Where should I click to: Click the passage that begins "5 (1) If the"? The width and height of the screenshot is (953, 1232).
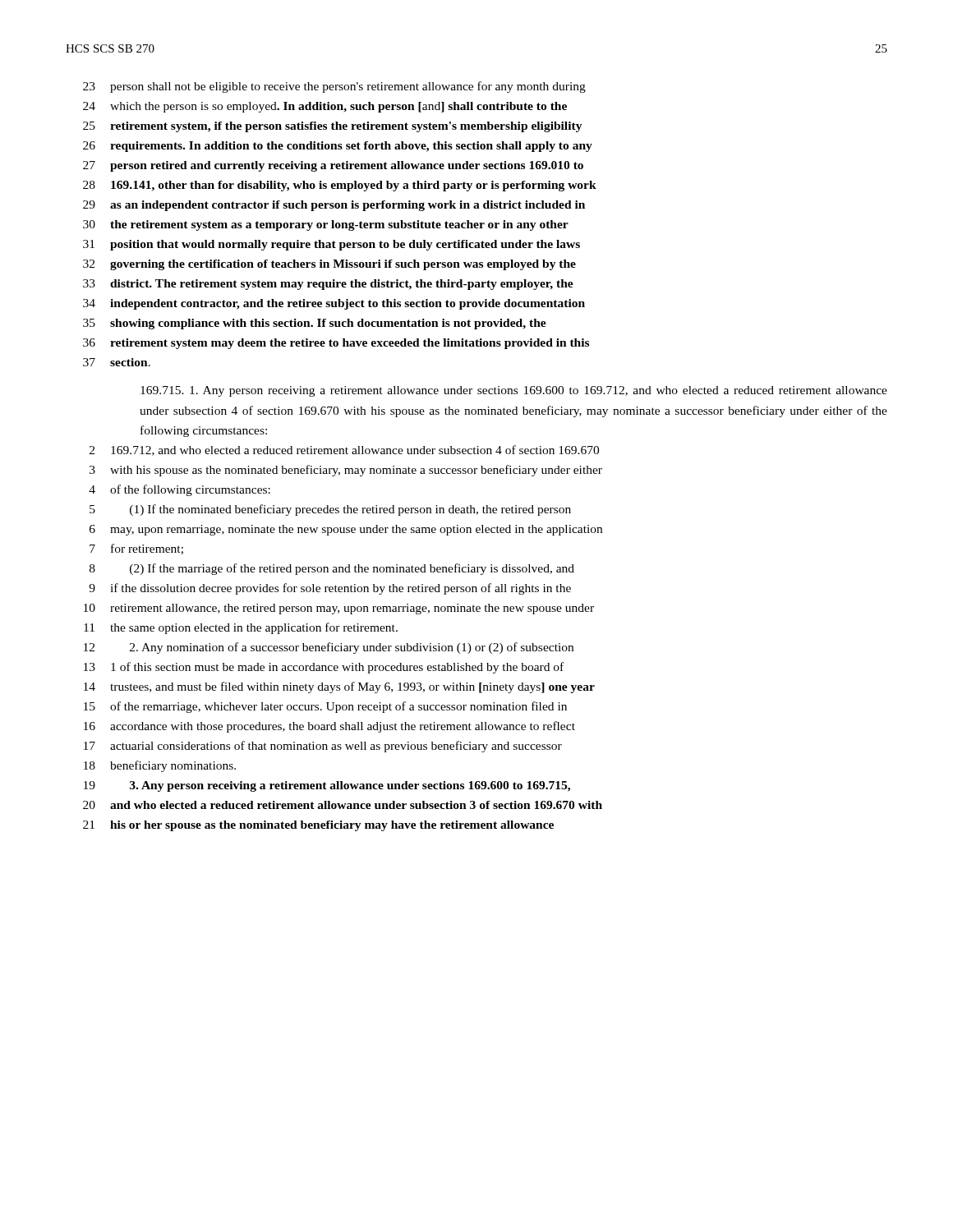point(476,529)
